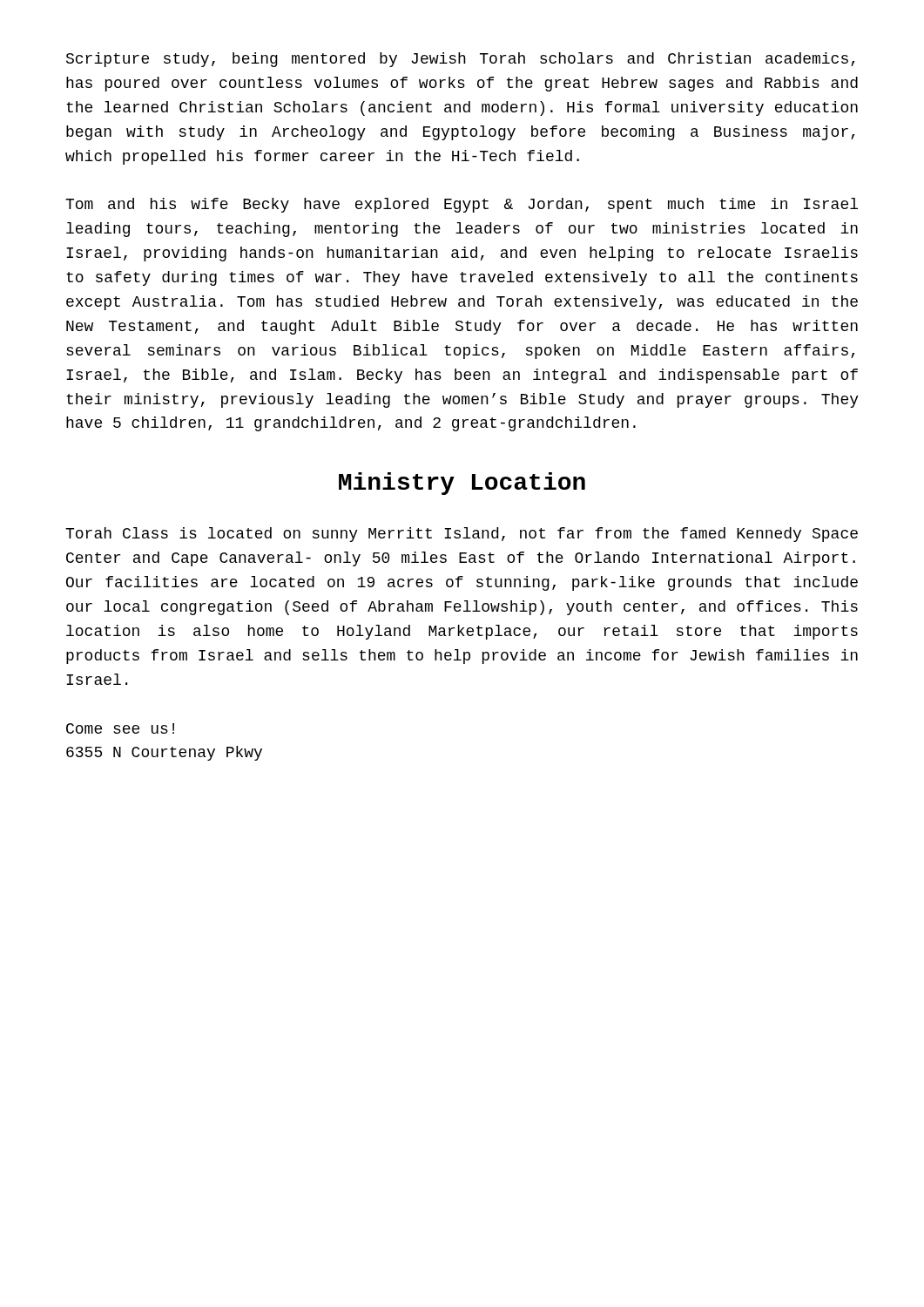Find the block on this page that starts "Tom and his"
Screen dimensions: 1307x924
462,315
